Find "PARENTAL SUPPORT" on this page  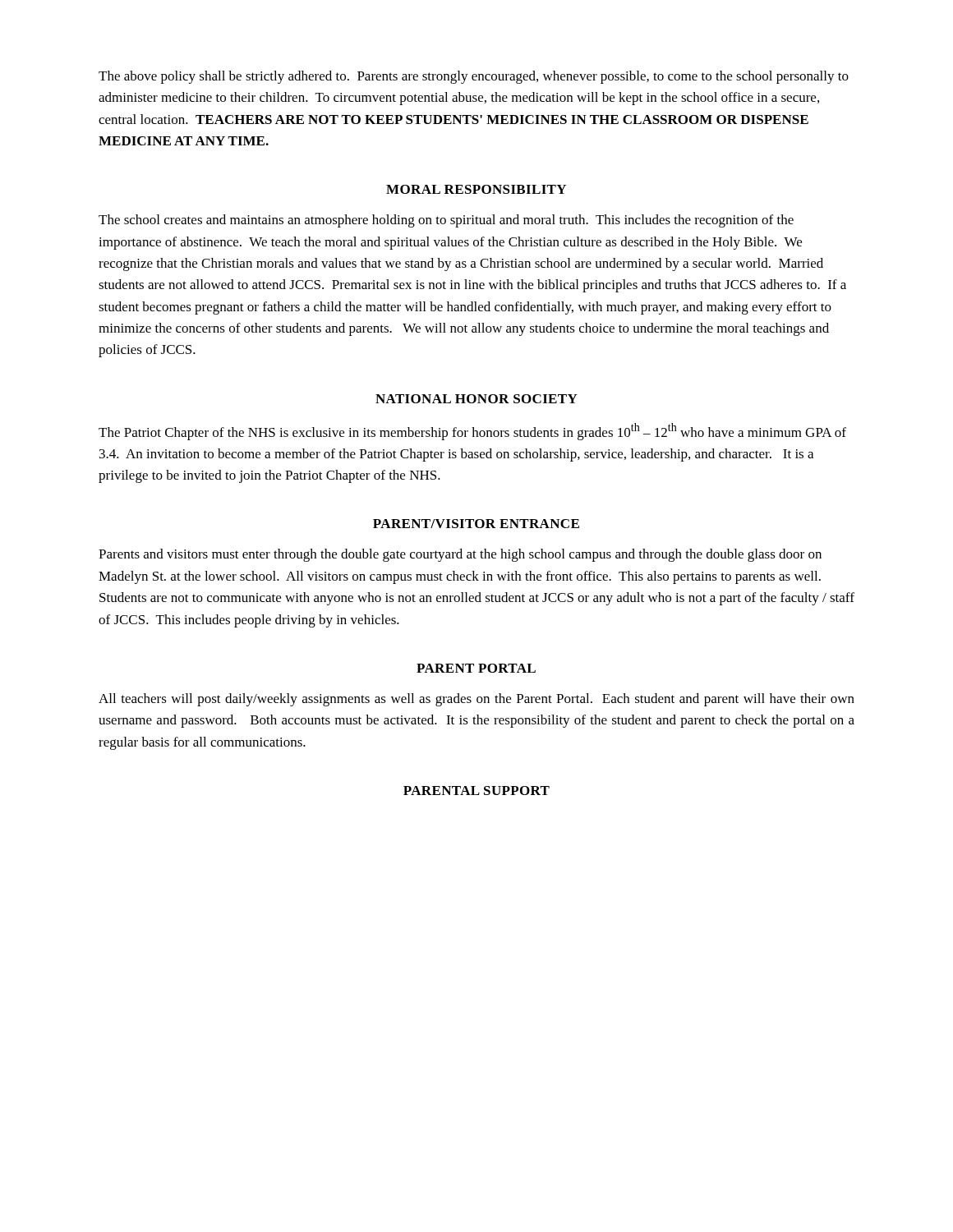(x=476, y=790)
